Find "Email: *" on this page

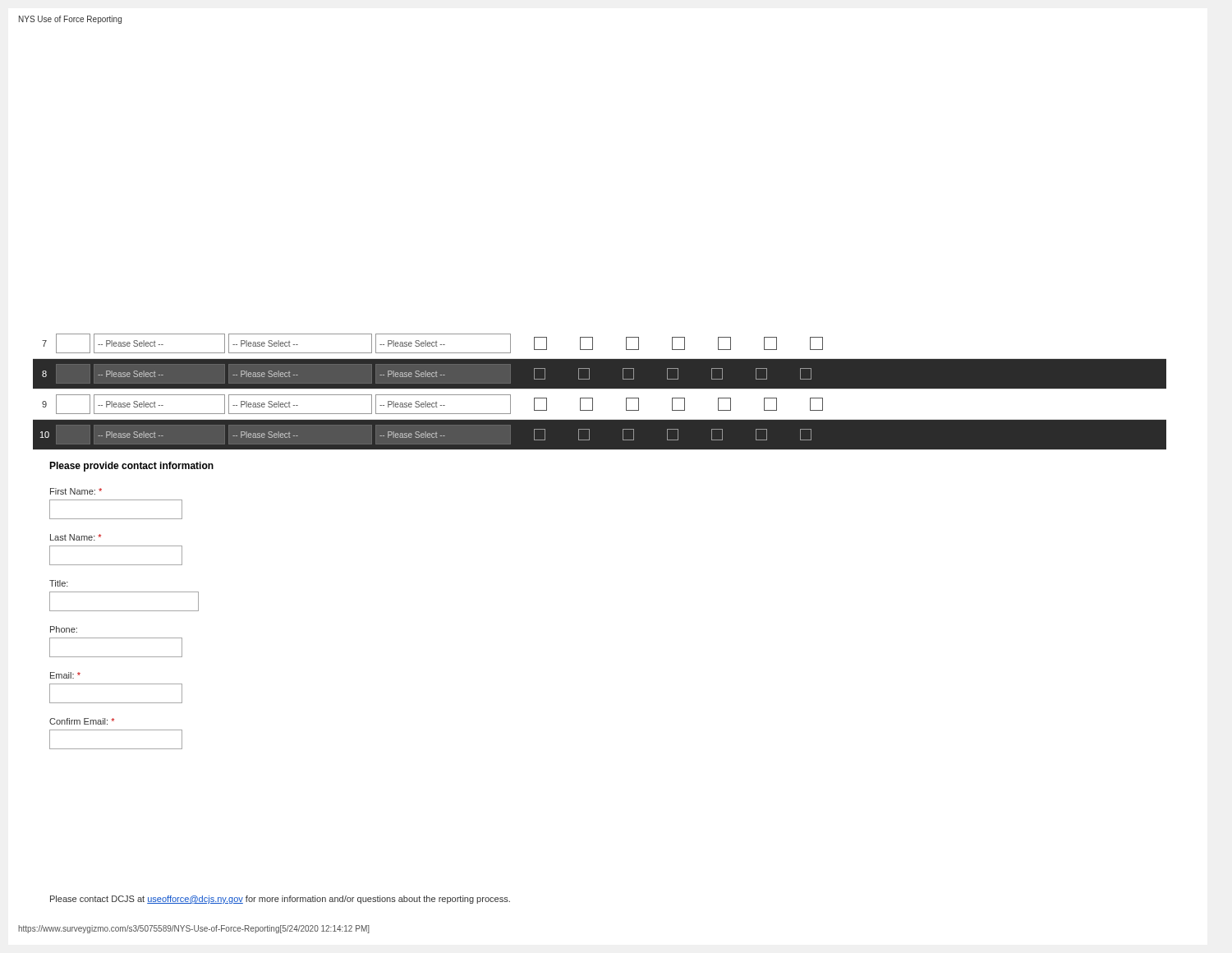point(65,675)
